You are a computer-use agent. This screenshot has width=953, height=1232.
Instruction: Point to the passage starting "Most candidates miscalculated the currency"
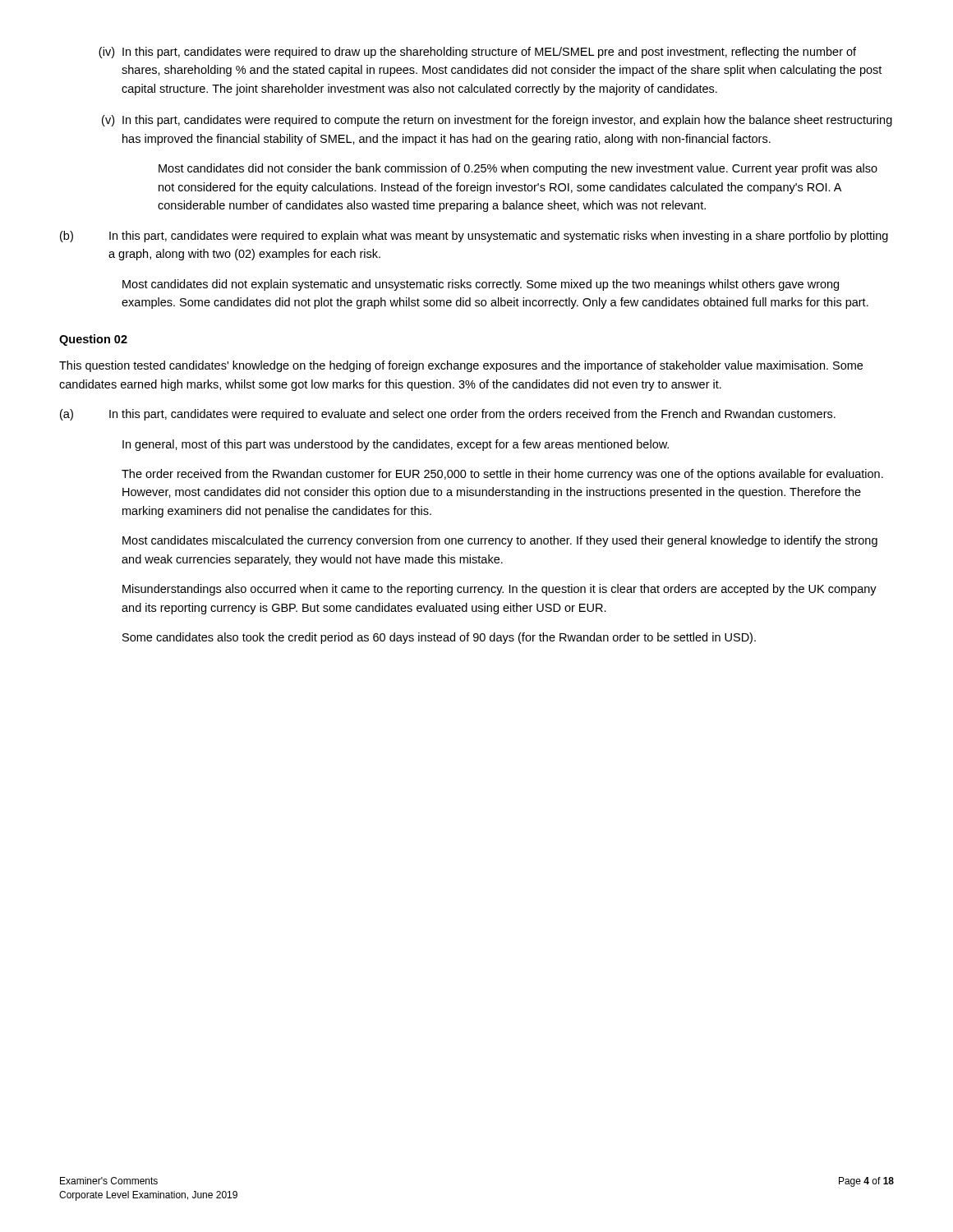(x=500, y=550)
